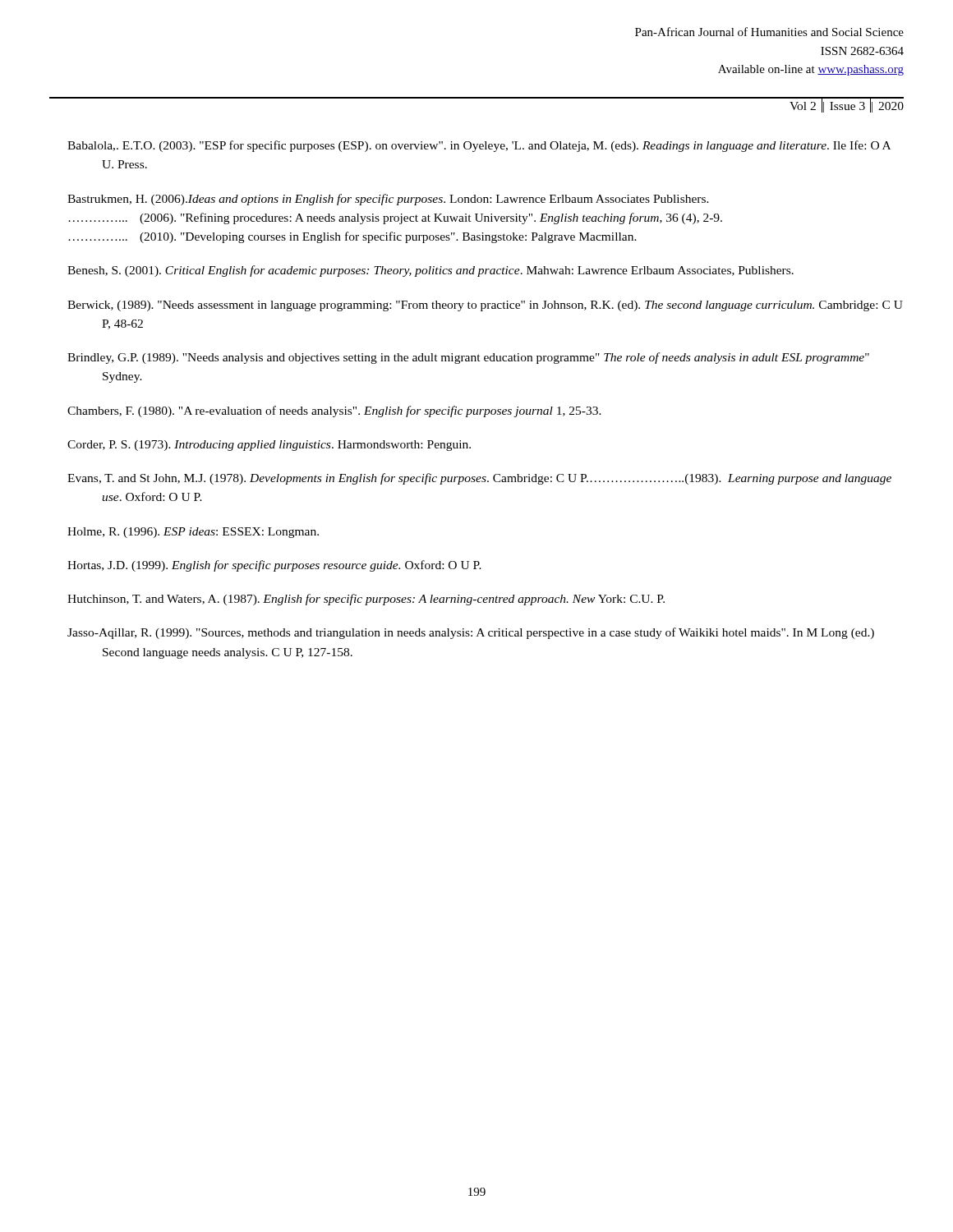The image size is (953, 1232).
Task: Locate the passage starting "Bastrukmen, H. (2006).Ideas and options in"
Action: (x=395, y=218)
